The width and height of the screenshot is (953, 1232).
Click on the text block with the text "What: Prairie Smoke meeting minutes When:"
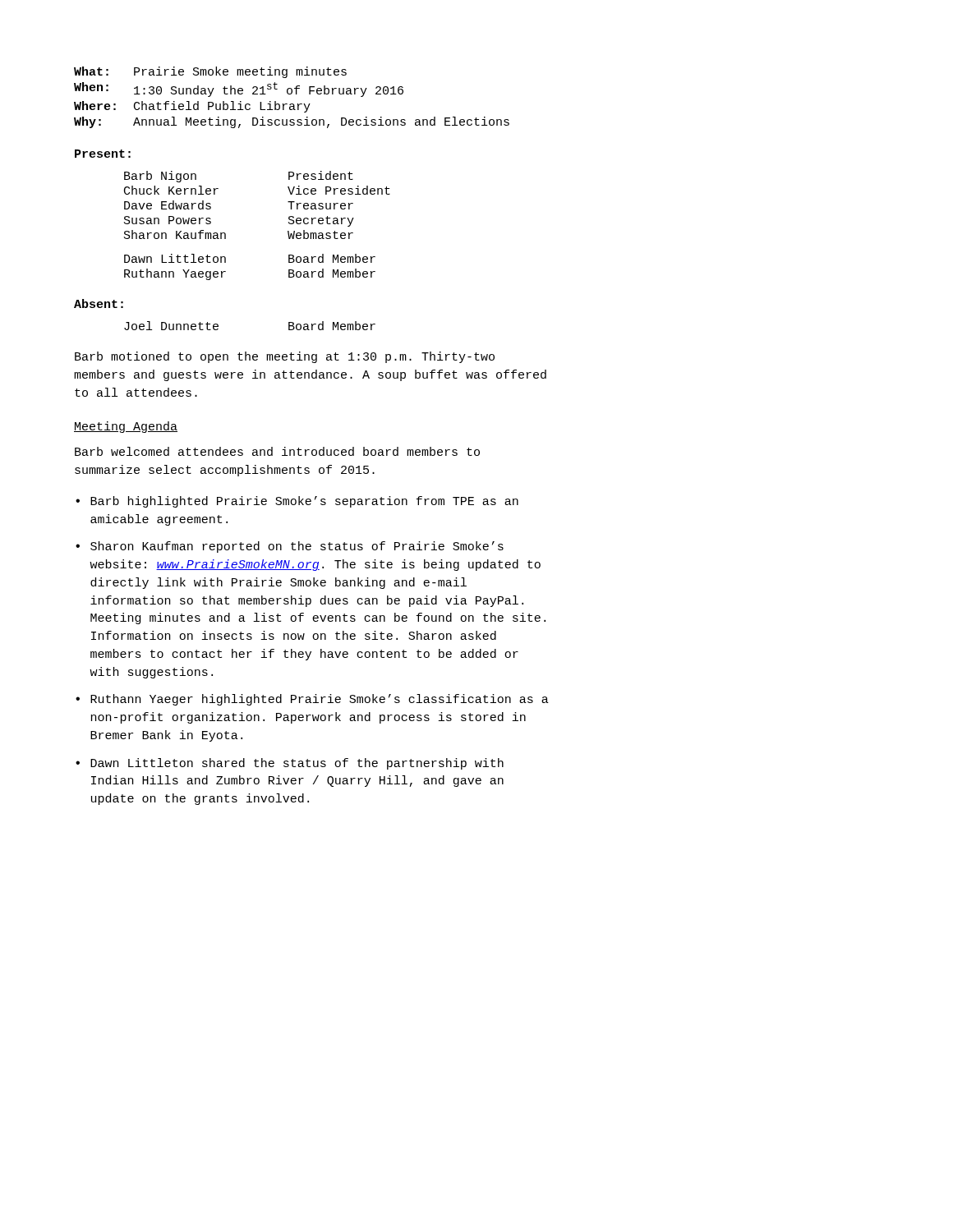click(x=210, y=72)
